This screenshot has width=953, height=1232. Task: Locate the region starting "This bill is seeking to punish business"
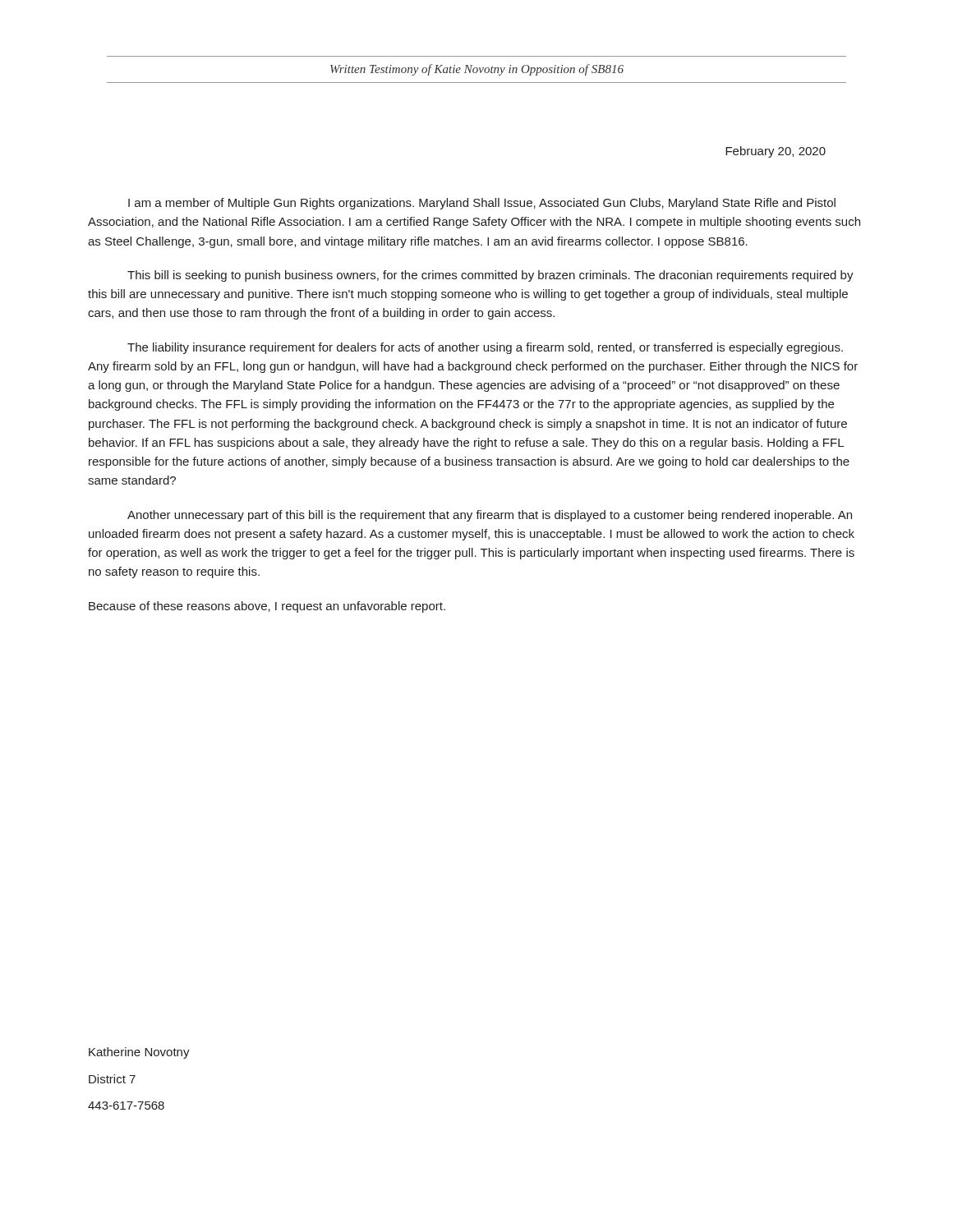470,294
